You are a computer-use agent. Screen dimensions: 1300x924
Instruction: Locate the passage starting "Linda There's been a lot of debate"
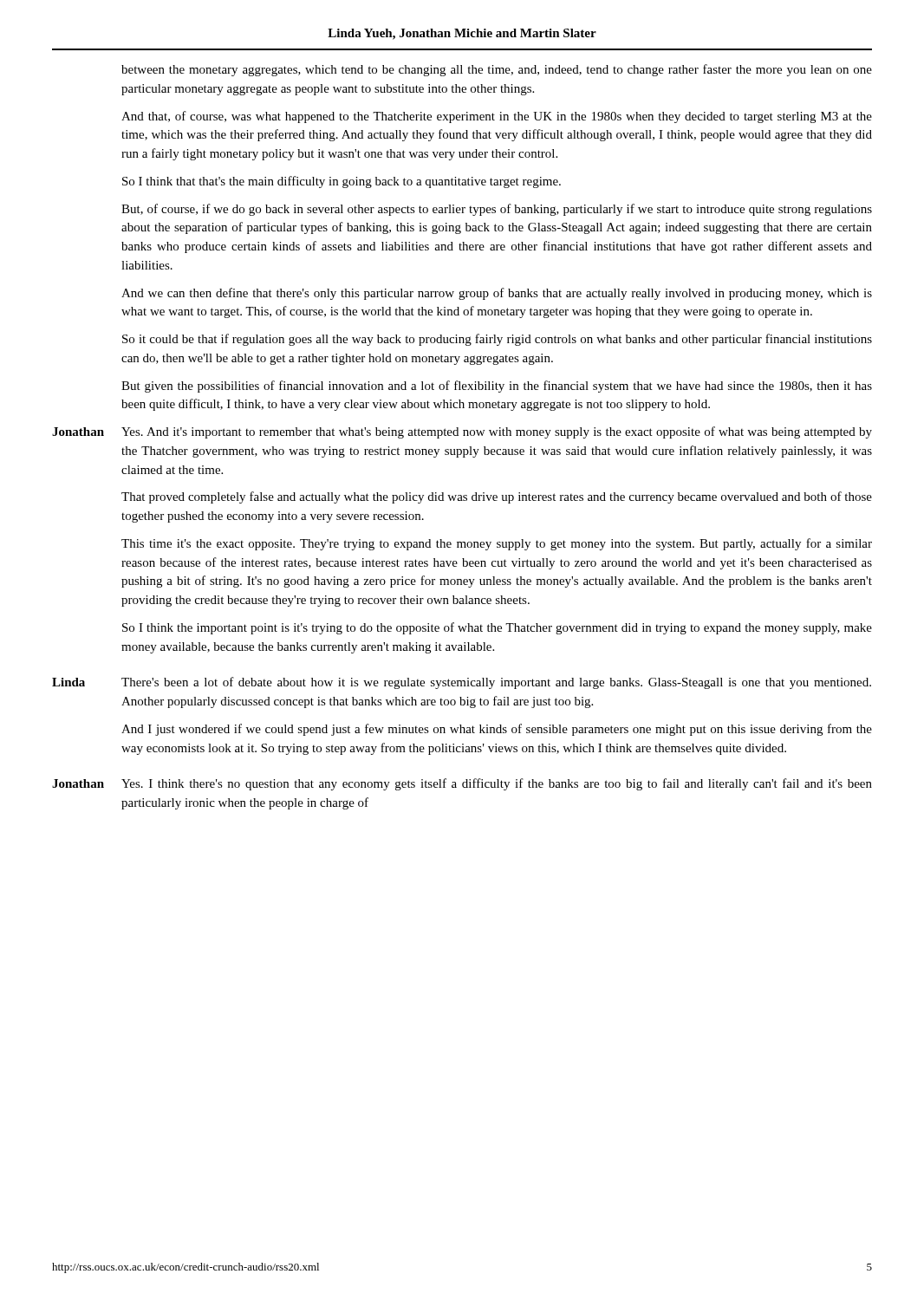tap(462, 720)
